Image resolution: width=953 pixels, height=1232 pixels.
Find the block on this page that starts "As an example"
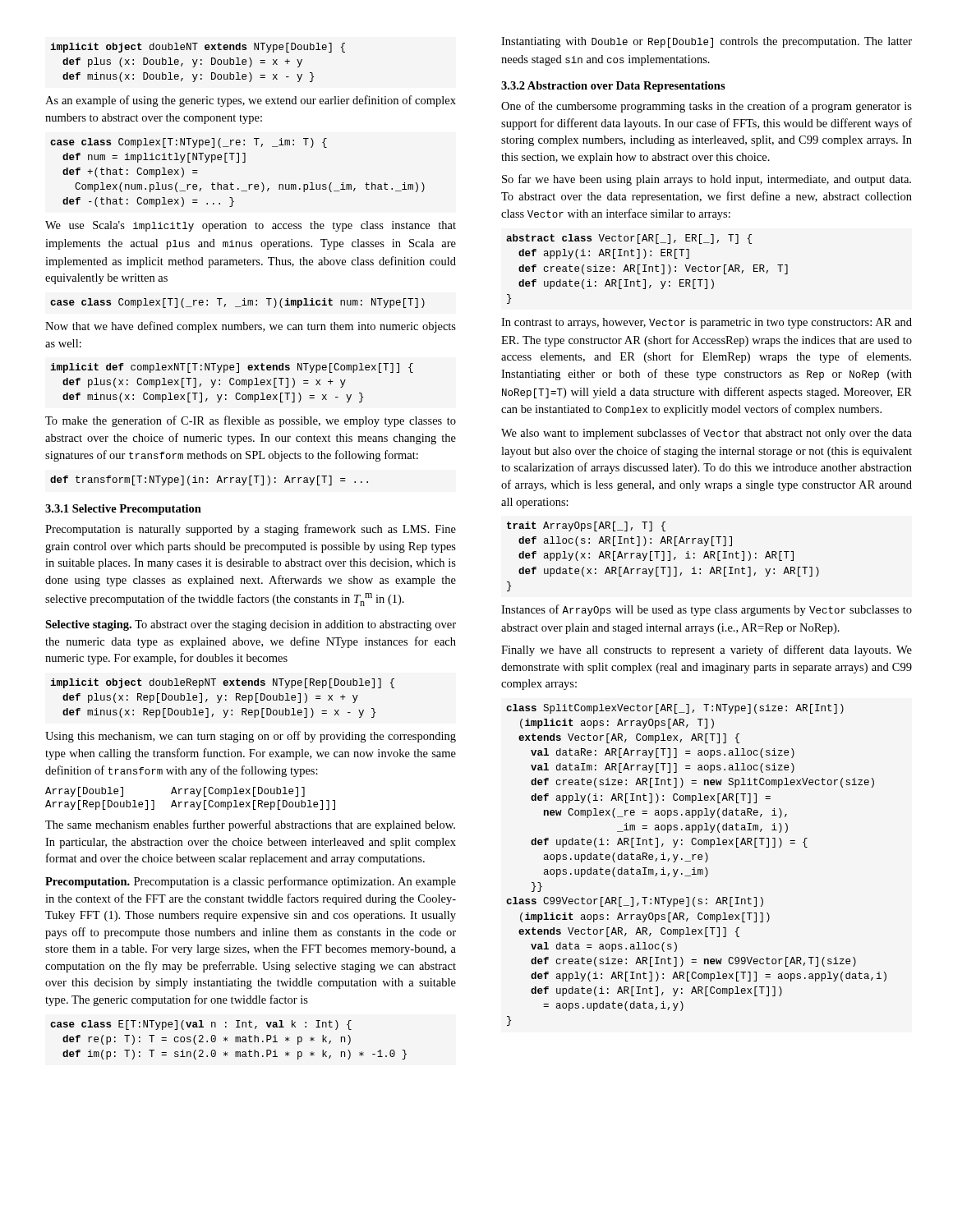251,109
